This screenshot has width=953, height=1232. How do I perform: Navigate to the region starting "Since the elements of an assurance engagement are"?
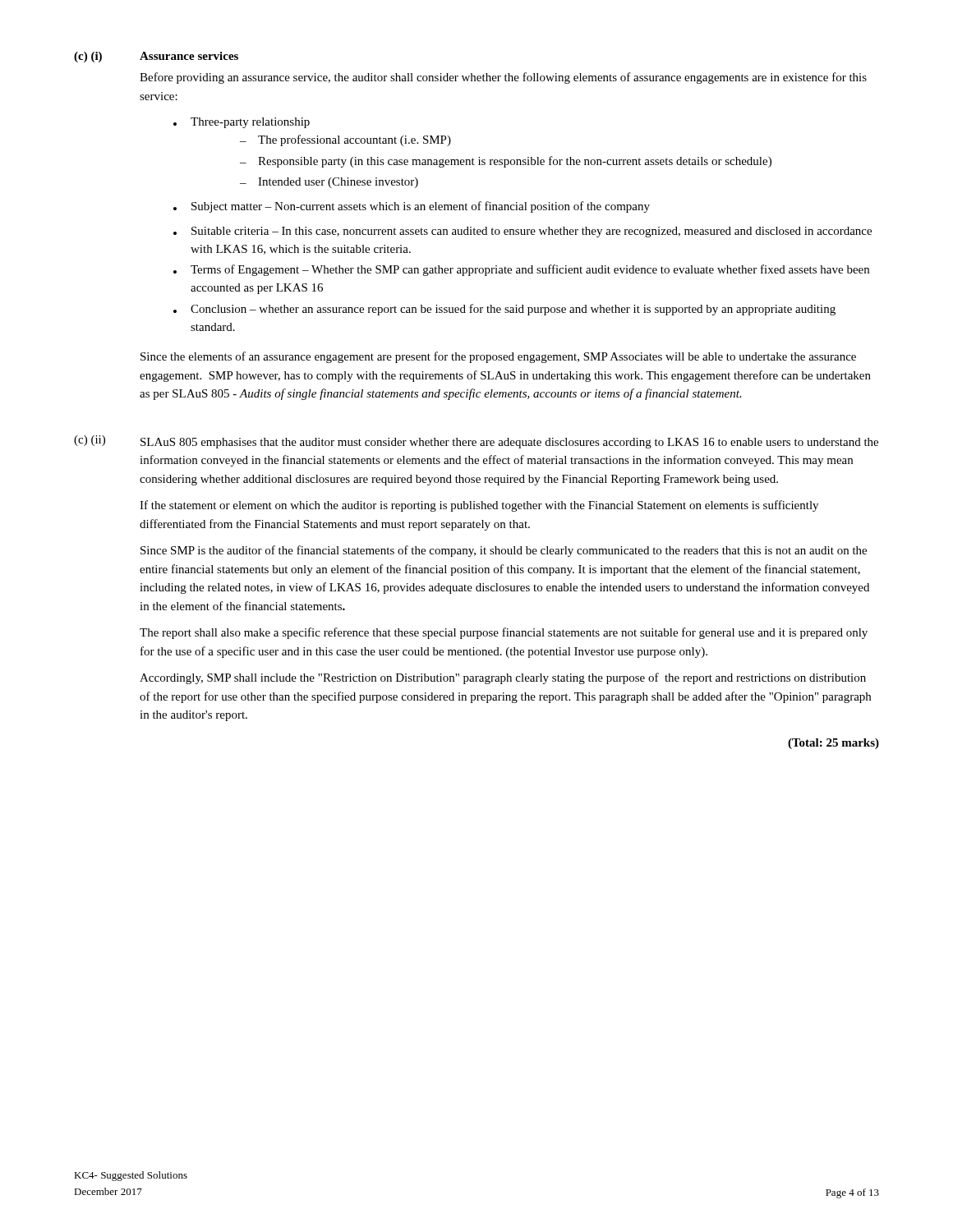(x=505, y=375)
